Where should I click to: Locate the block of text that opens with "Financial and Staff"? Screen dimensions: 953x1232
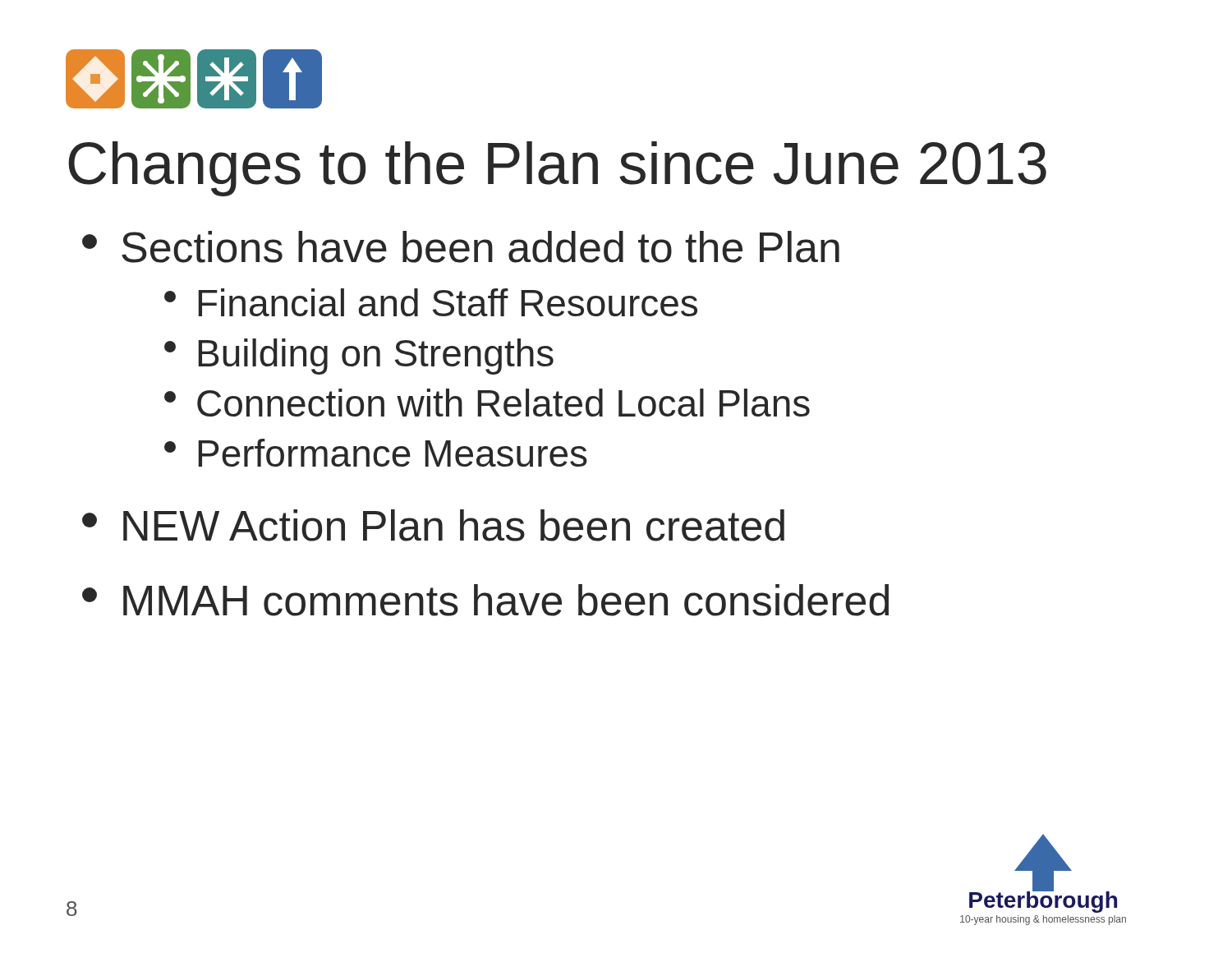coord(432,304)
